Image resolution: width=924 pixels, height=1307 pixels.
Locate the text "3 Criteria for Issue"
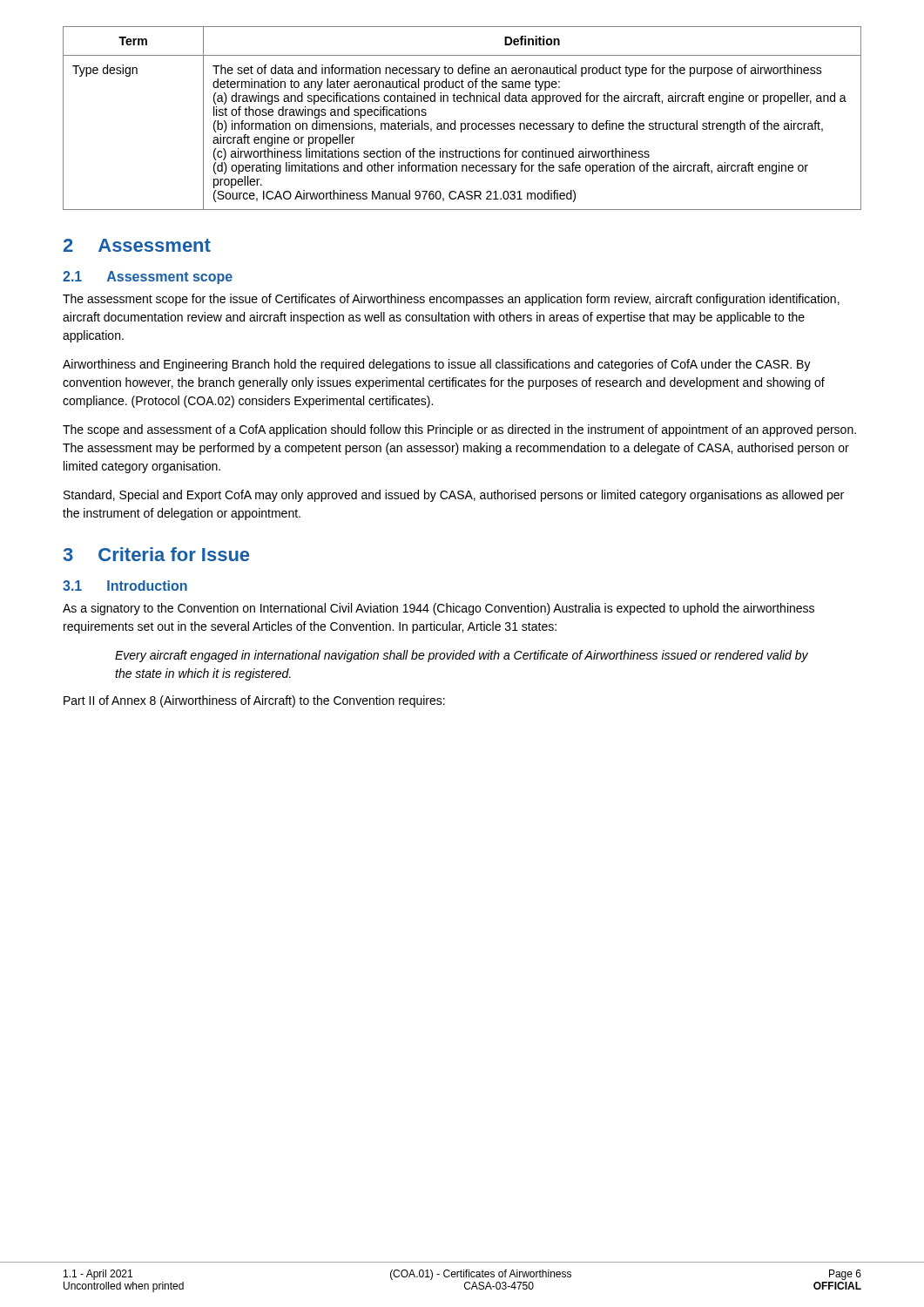tap(156, 554)
